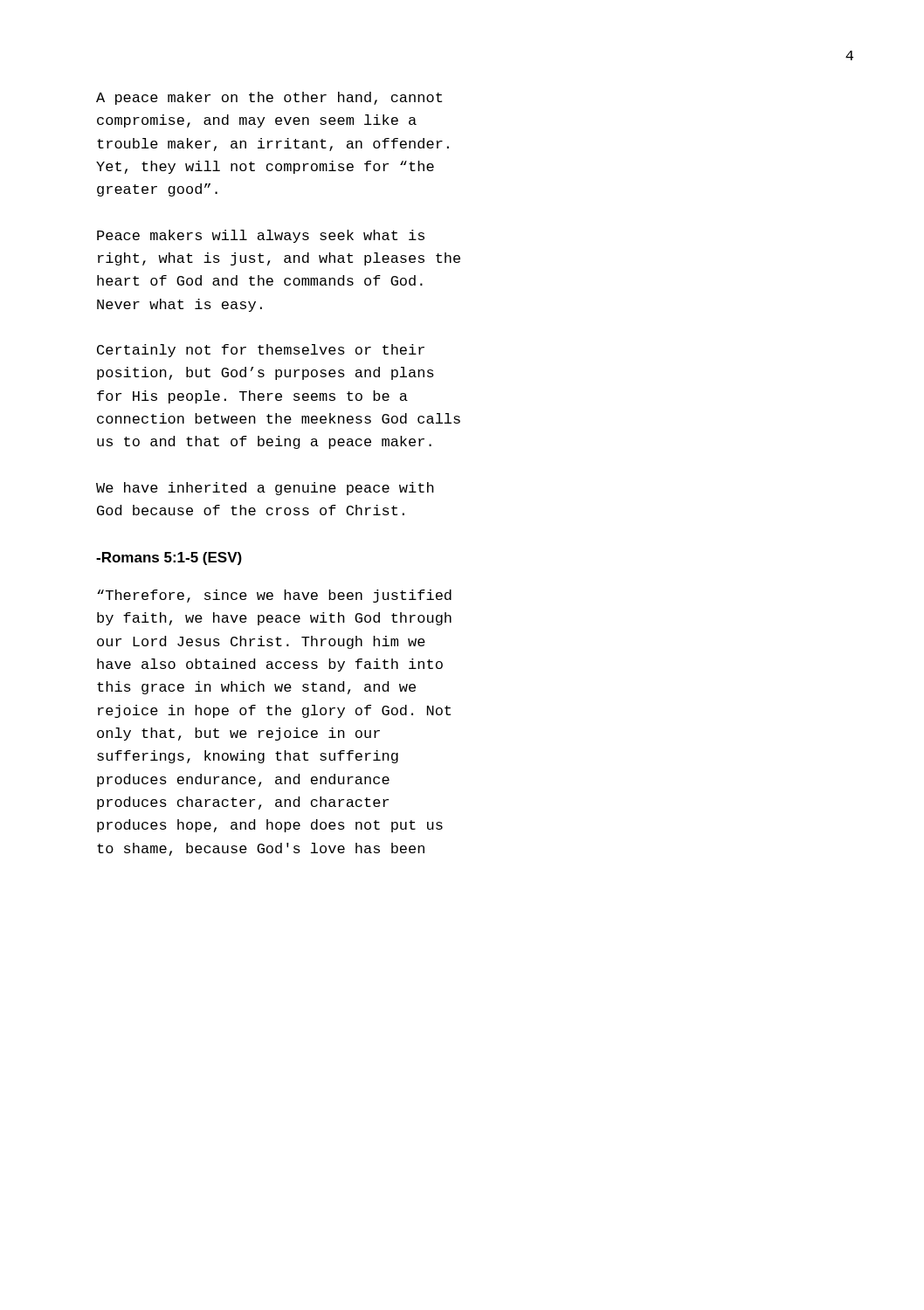Find the block on this page that starts "A peace maker on the other"

(x=274, y=144)
